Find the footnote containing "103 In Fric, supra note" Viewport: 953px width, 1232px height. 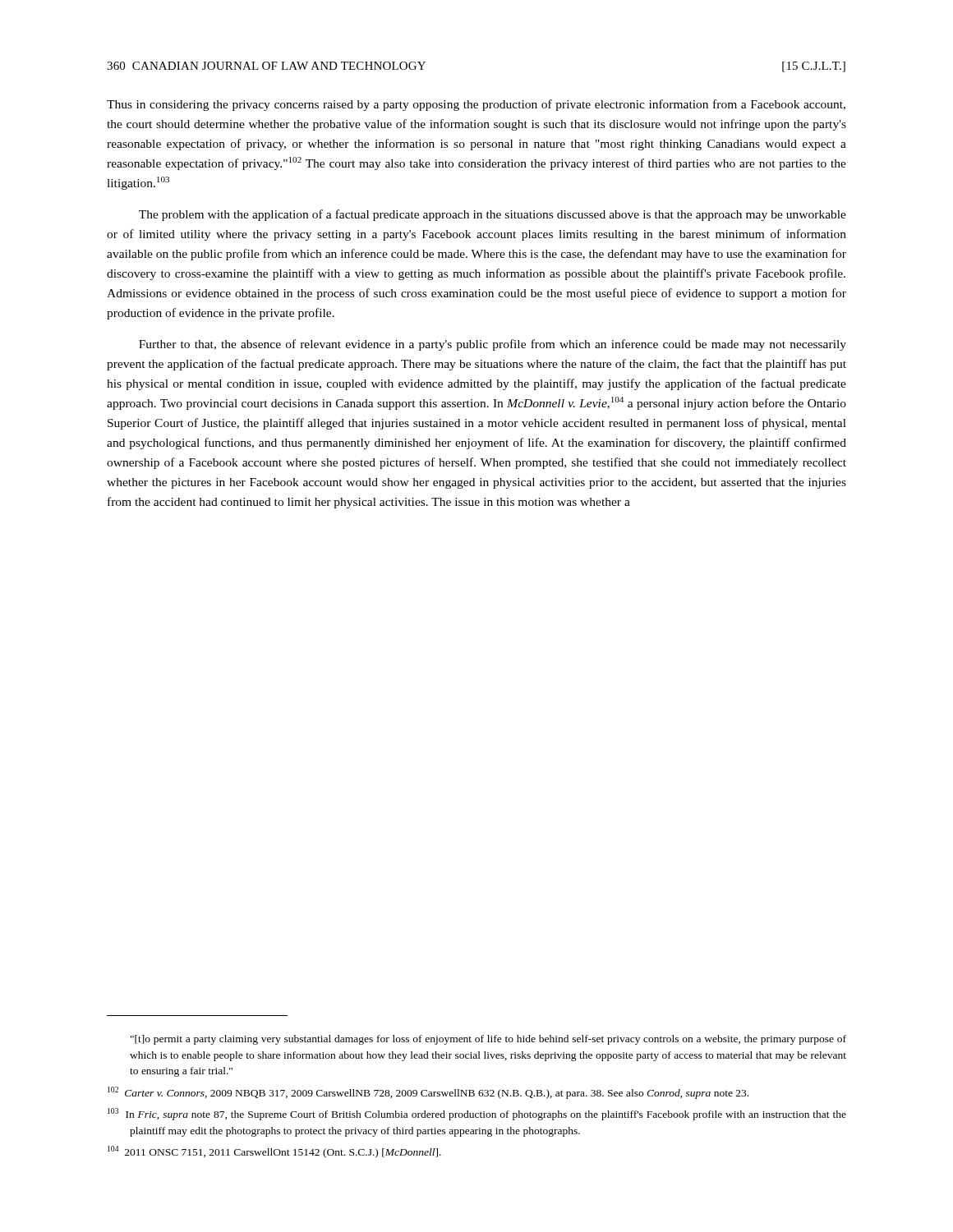(x=476, y=1123)
